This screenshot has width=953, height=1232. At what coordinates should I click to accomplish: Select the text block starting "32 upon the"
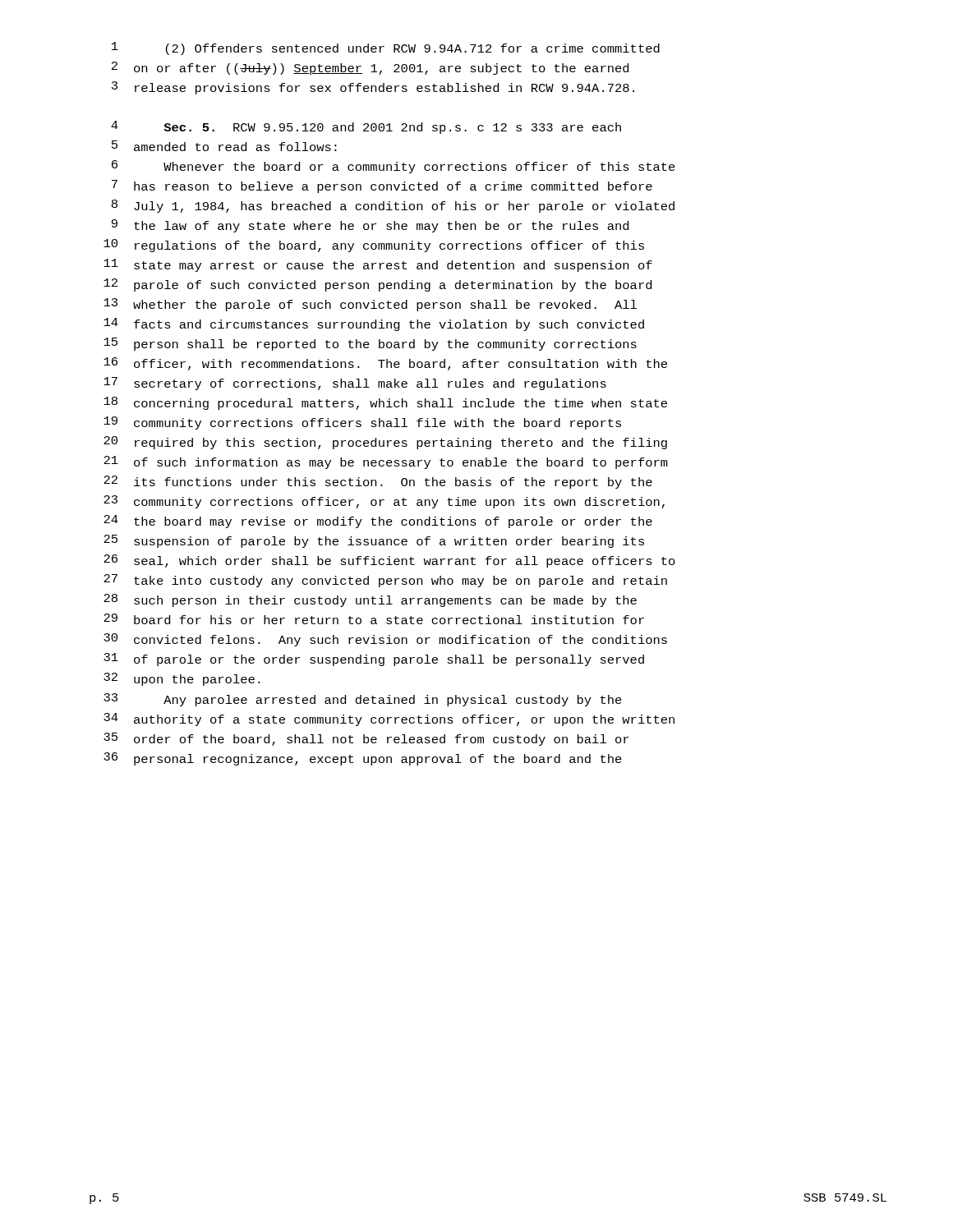pyautogui.click(x=182, y=679)
